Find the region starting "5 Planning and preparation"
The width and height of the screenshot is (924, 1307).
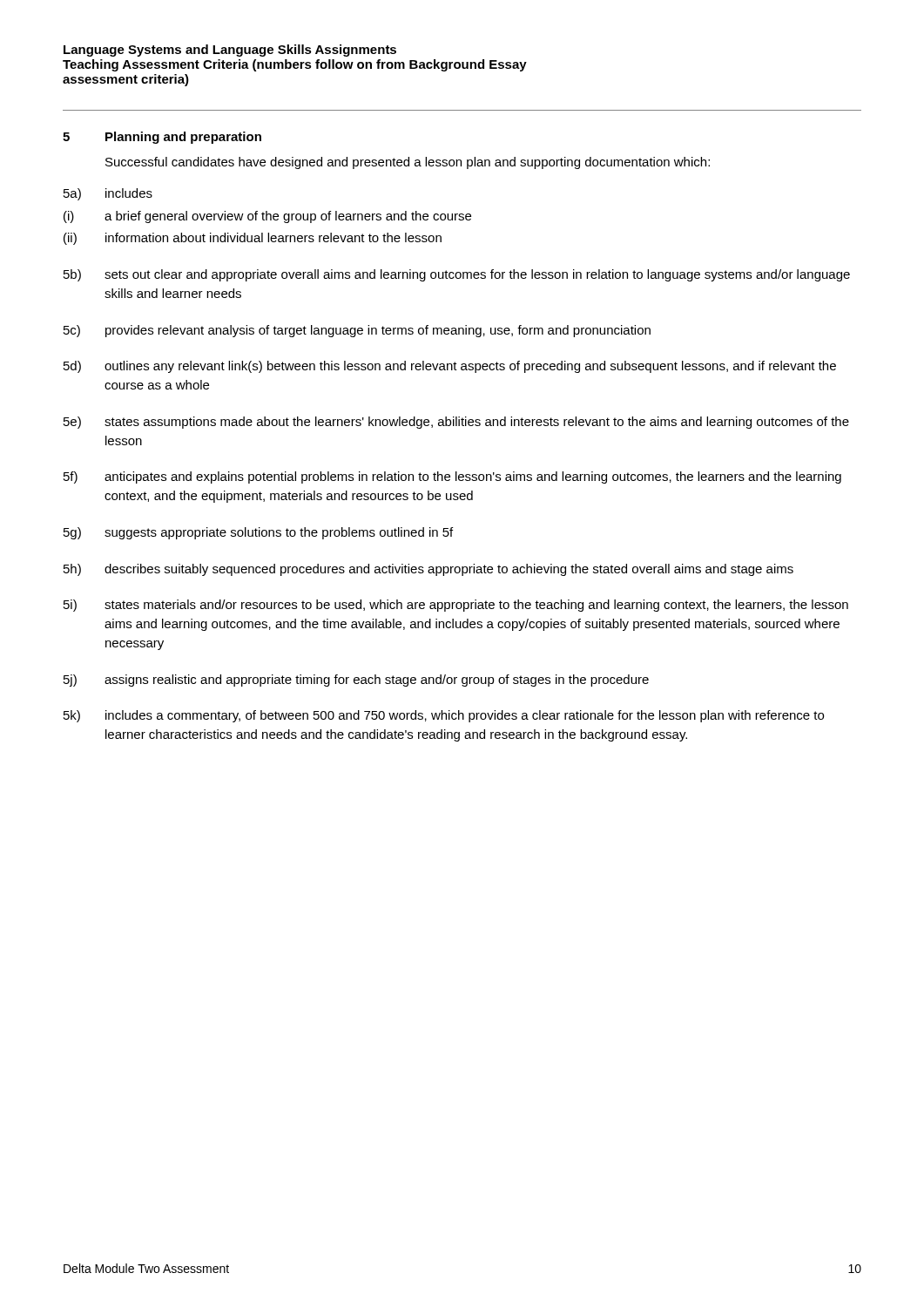pos(162,136)
